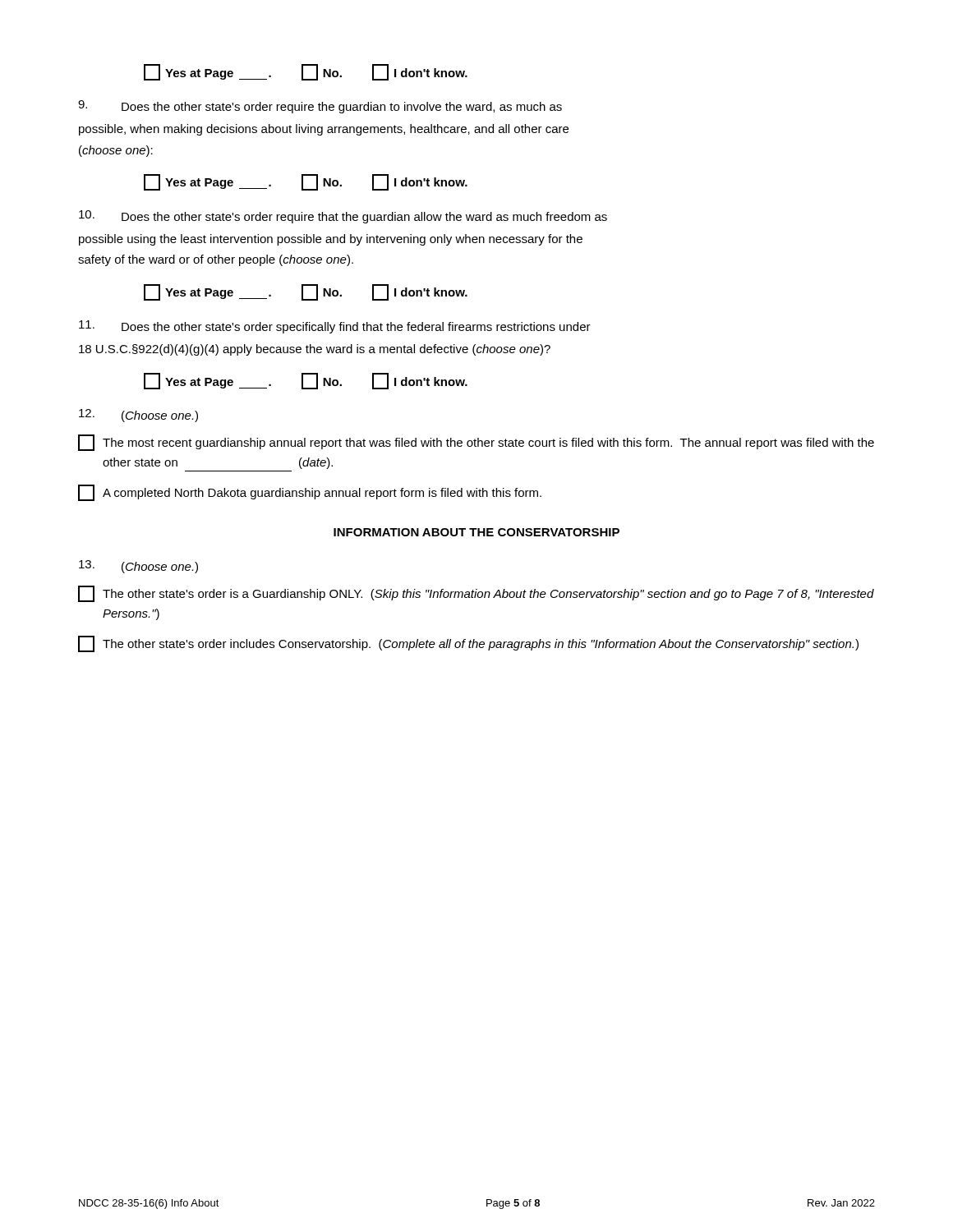The height and width of the screenshot is (1232, 953).
Task: Click on the list item that says "A completed North Dakota guardianship annual report"
Action: click(x=476, y=492)
